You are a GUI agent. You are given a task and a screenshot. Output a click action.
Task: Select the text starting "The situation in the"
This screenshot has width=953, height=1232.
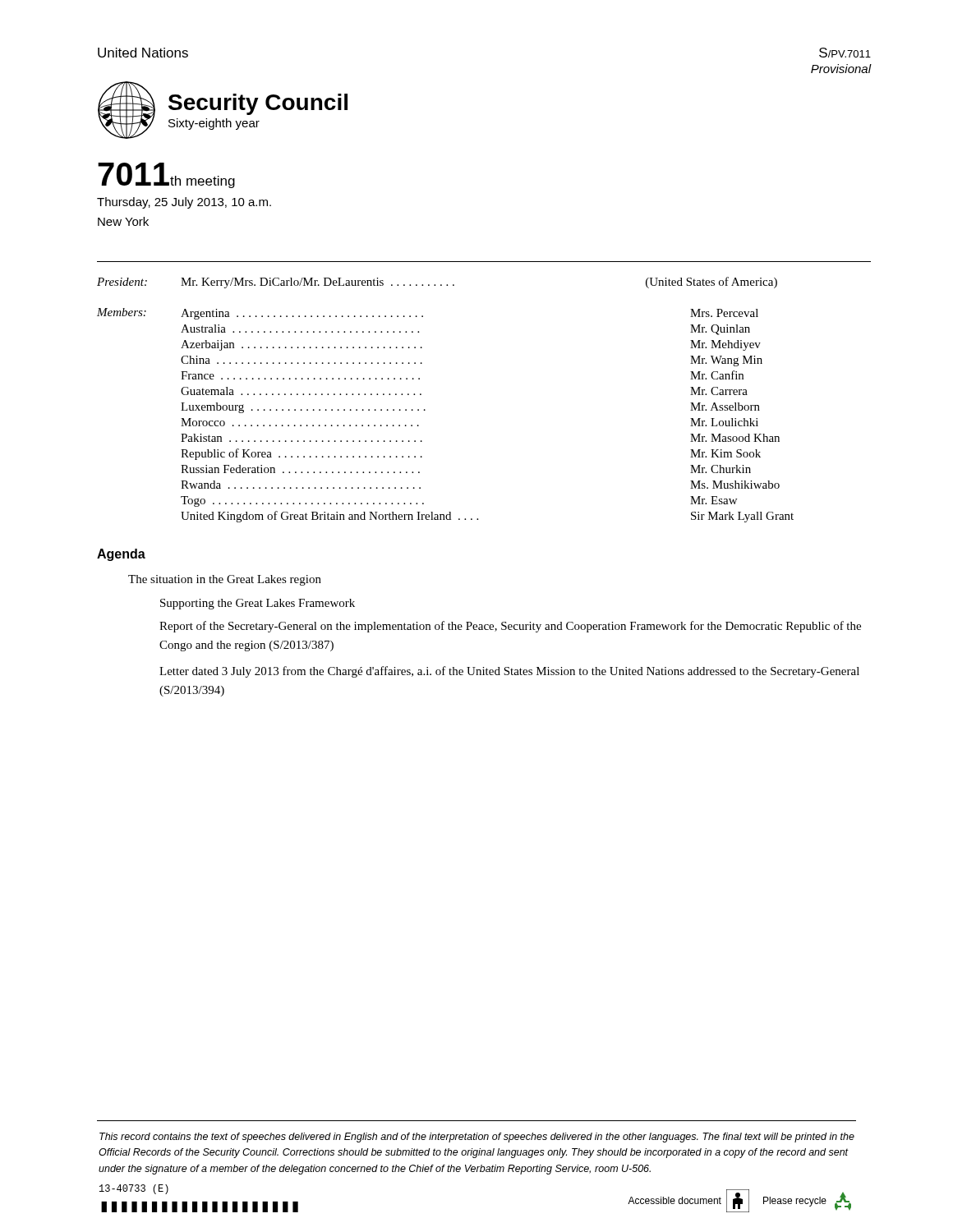[225, 579]
